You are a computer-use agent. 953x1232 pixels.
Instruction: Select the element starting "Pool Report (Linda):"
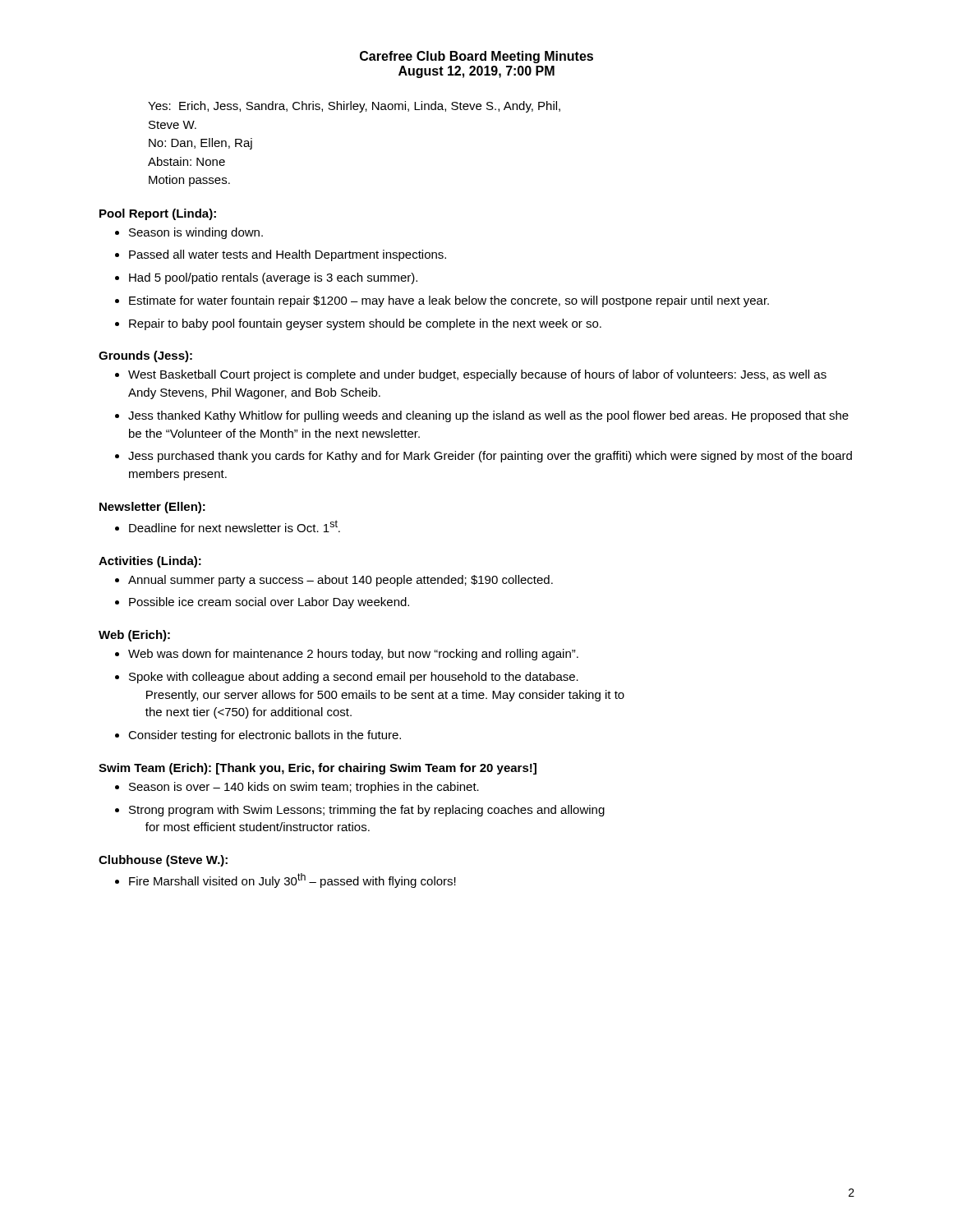(158, 213)
